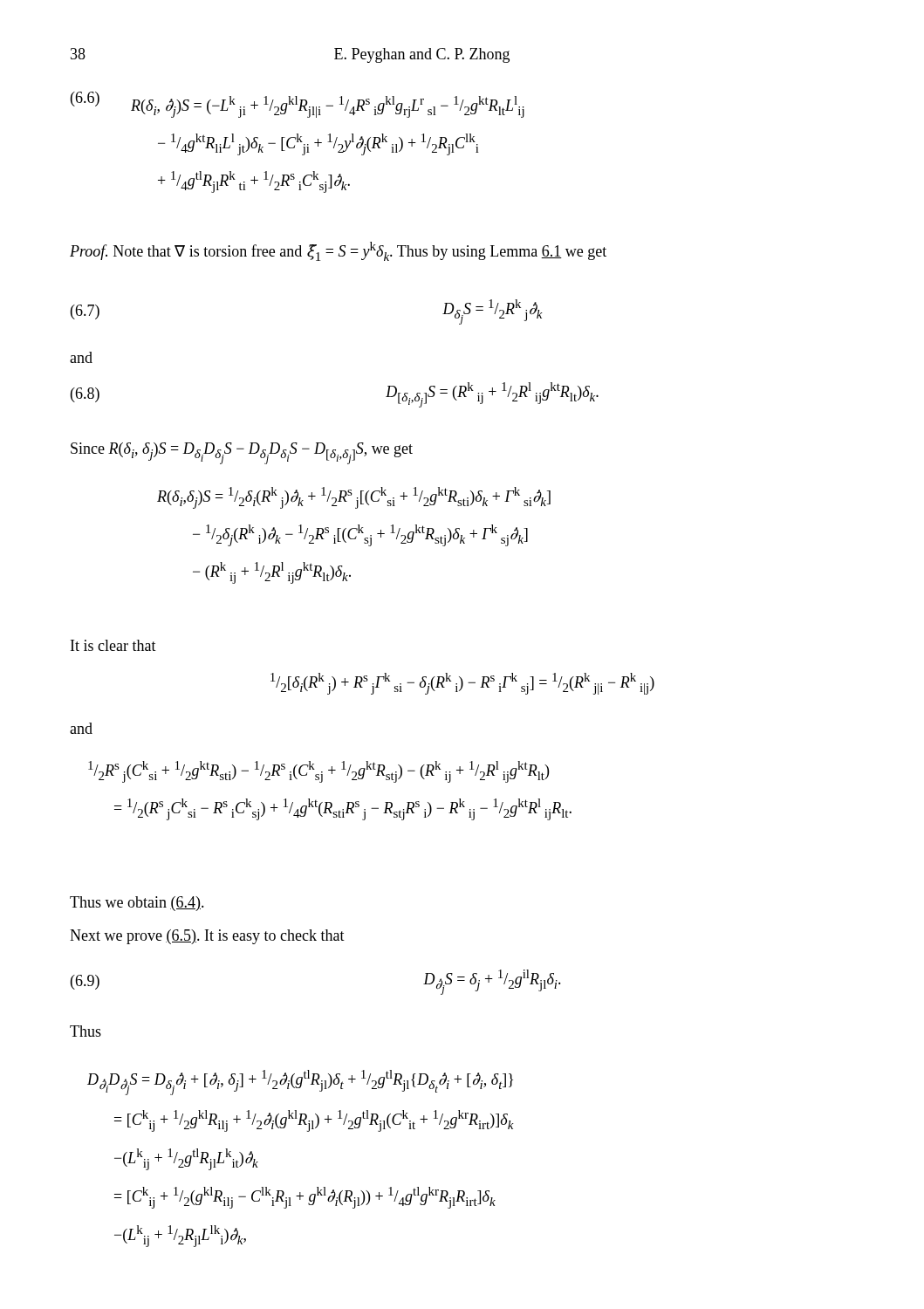Find the formula on this page that starts "D∂̇iD∂̇jS = Dδj∂̇i + [∂̇i, δj] +"

[300, 1083]
